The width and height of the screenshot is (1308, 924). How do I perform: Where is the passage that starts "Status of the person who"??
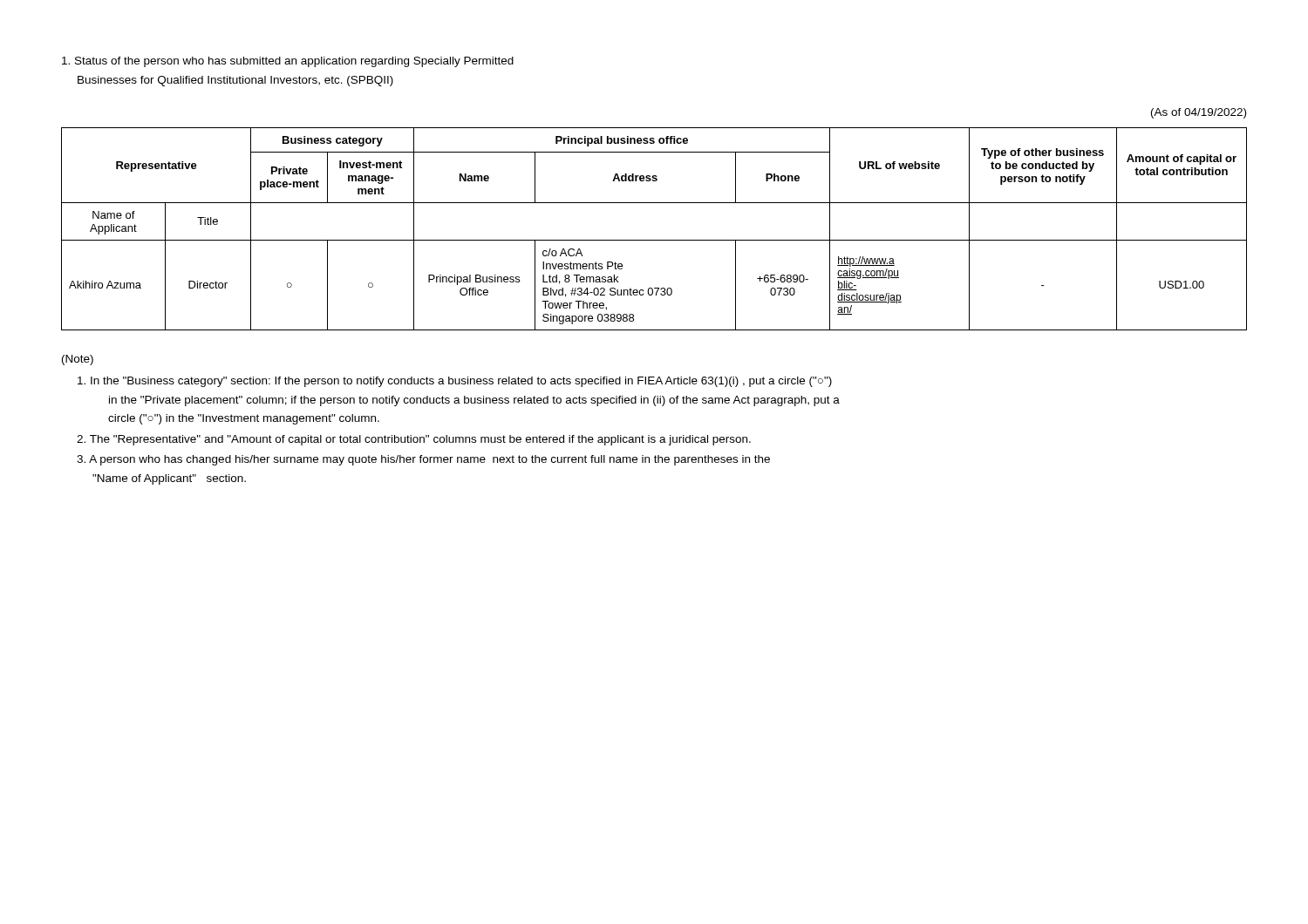pyautogui.click(x=287, y=61)
